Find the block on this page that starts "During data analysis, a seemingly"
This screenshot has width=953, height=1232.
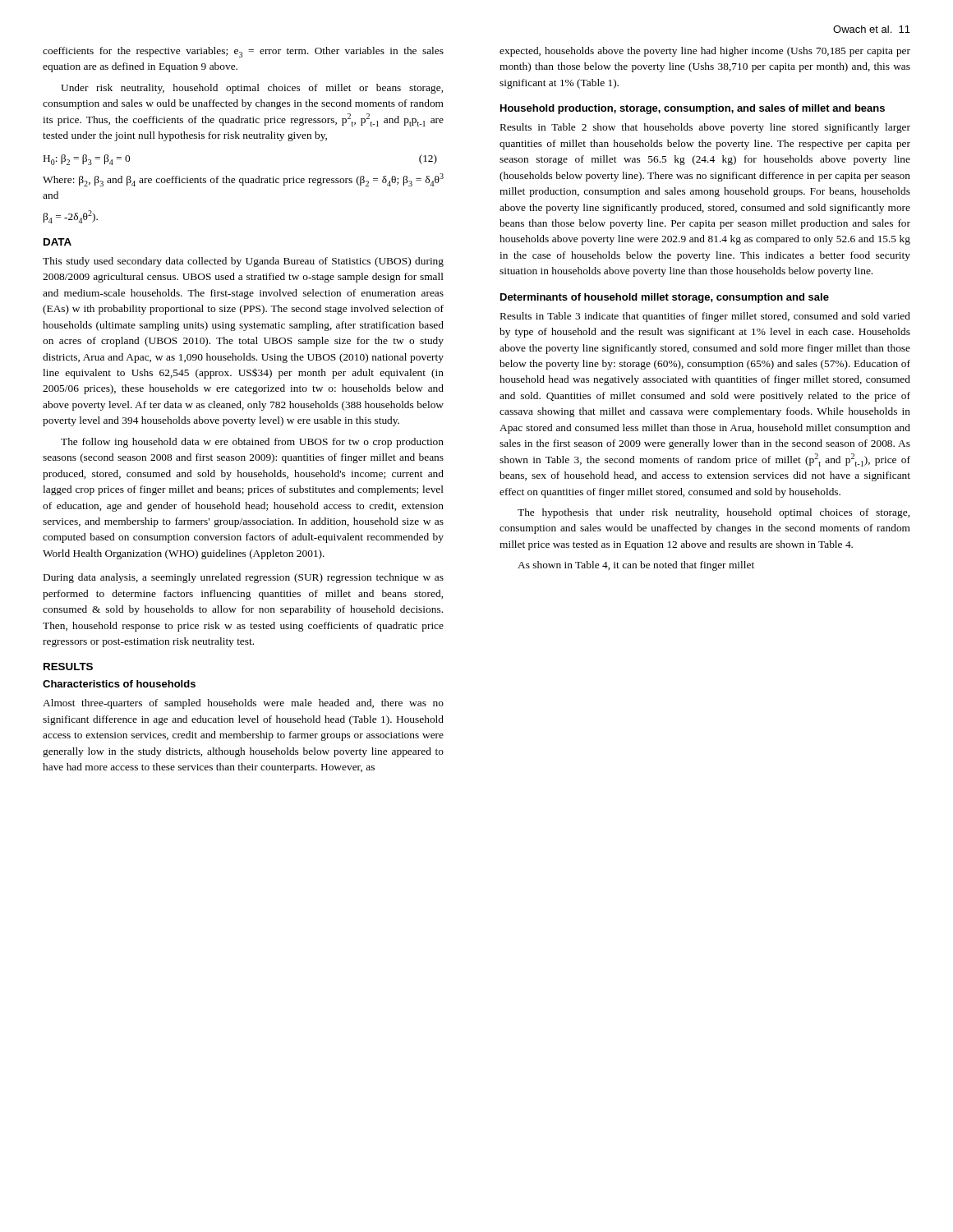pos(243,609)
